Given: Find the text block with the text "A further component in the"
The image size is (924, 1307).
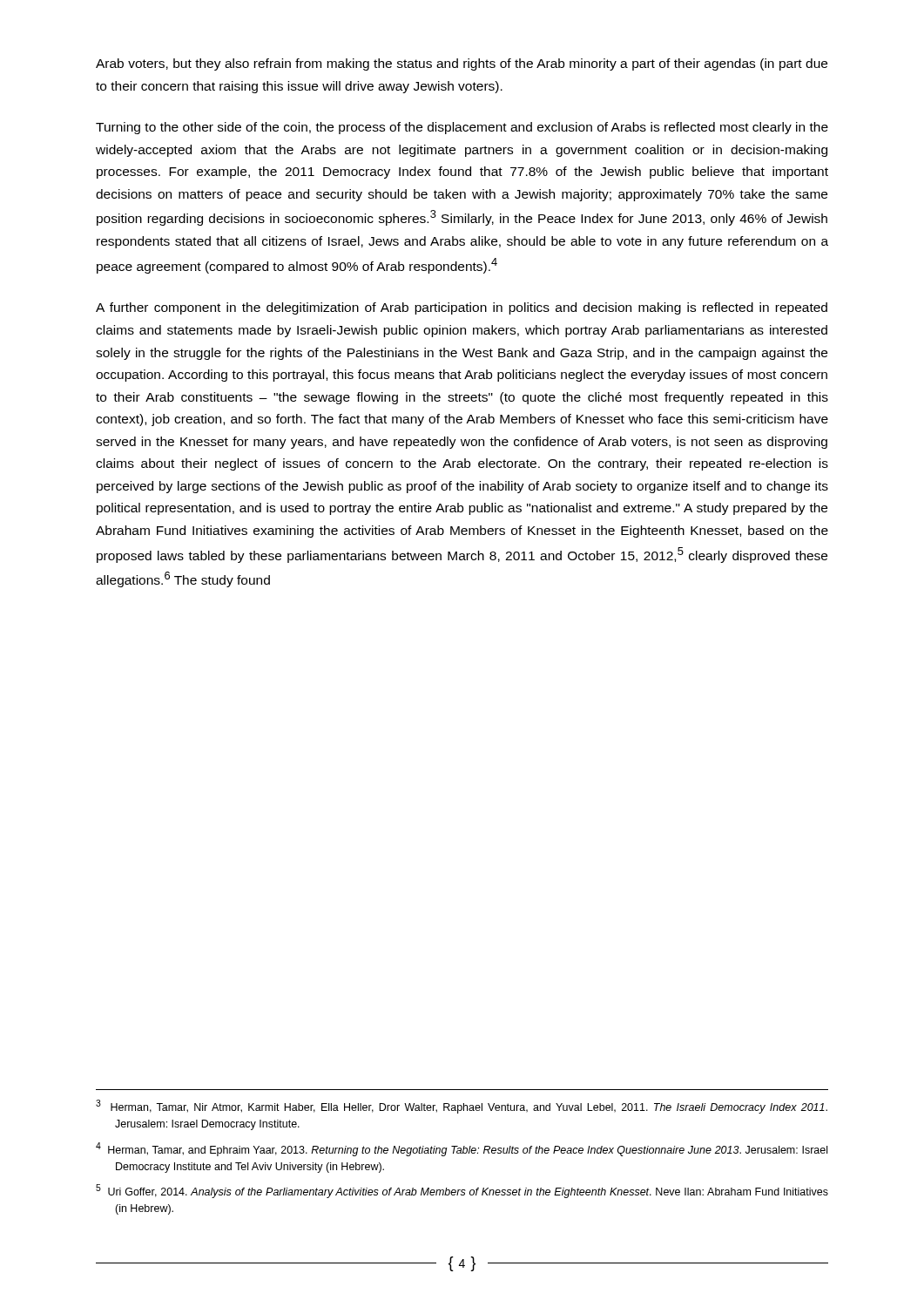Looking at the screenshot, I should tap(462, 444).
